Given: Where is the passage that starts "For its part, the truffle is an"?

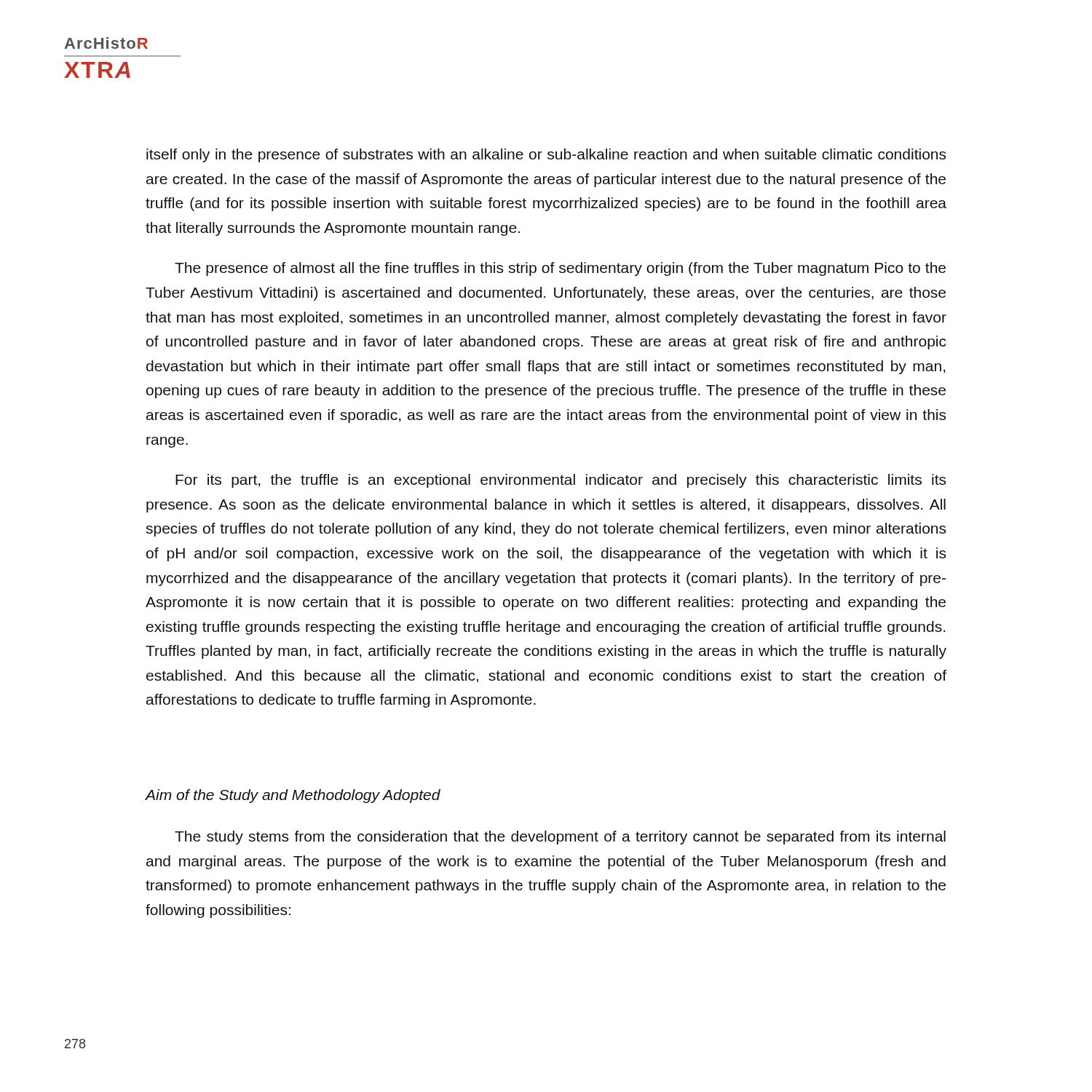Looking at the screenshot, I should pos(546,590).
